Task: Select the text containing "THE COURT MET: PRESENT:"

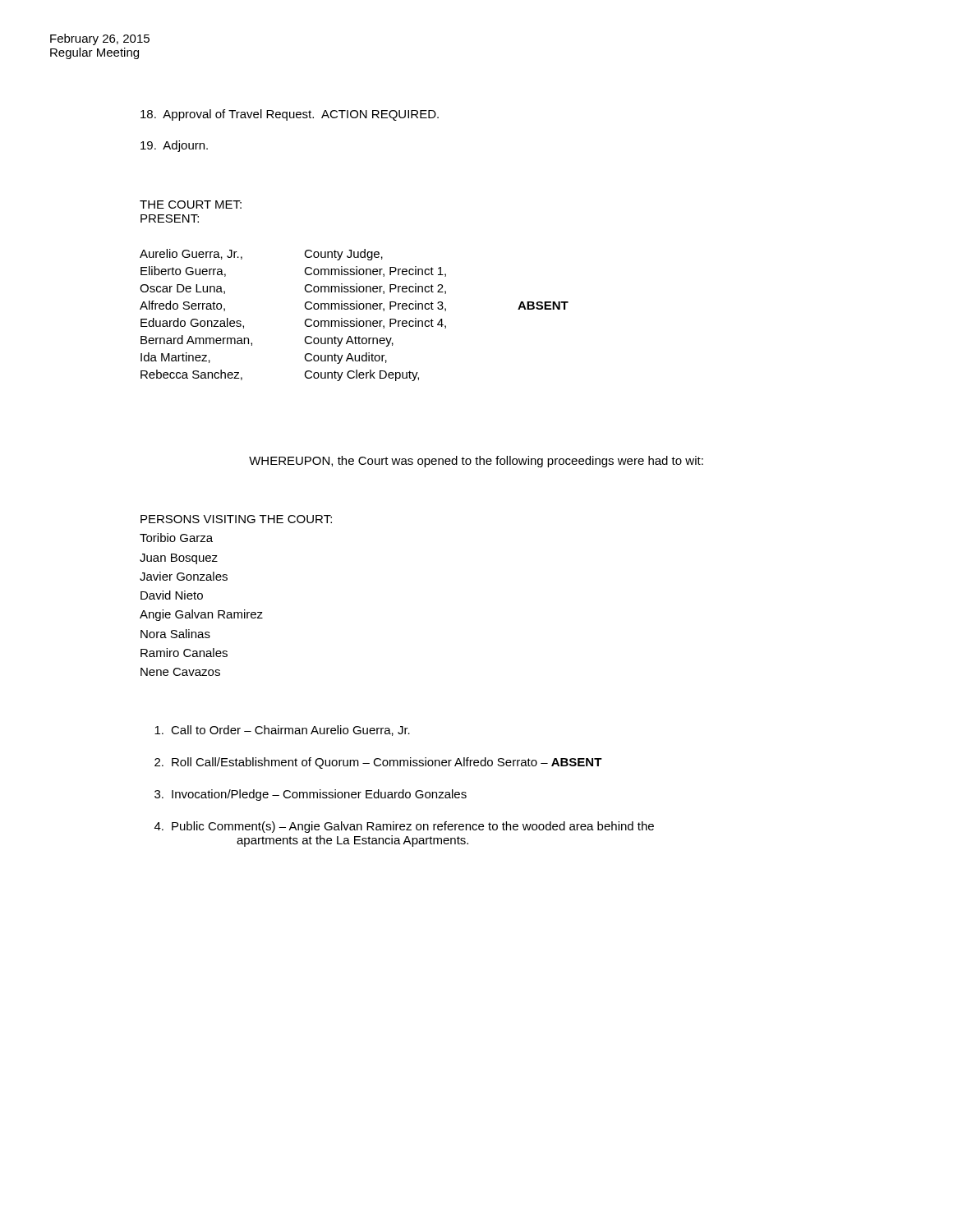Action: [x=191, y=211]
